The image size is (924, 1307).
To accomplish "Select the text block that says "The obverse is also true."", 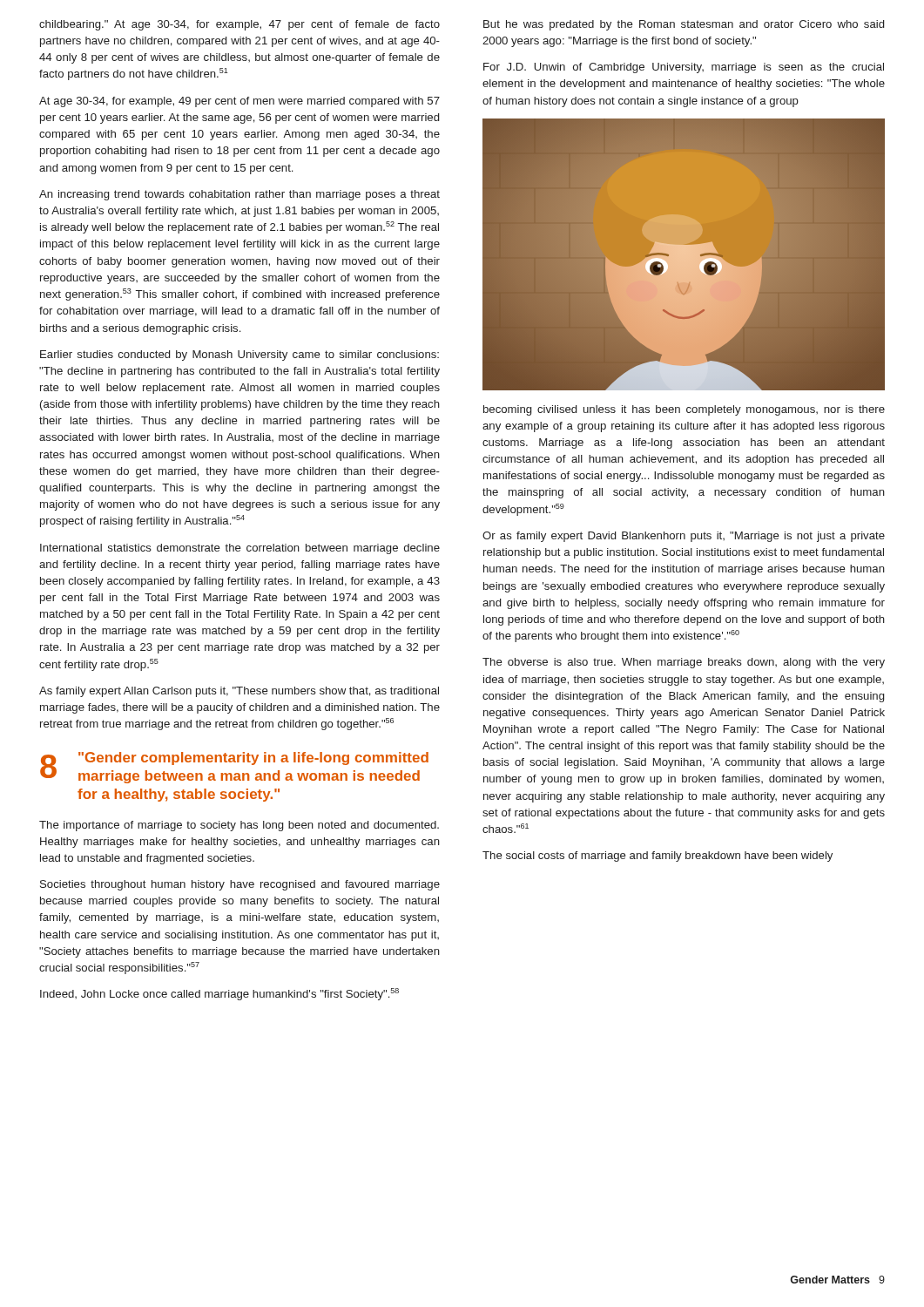I will tap(684, 746).
